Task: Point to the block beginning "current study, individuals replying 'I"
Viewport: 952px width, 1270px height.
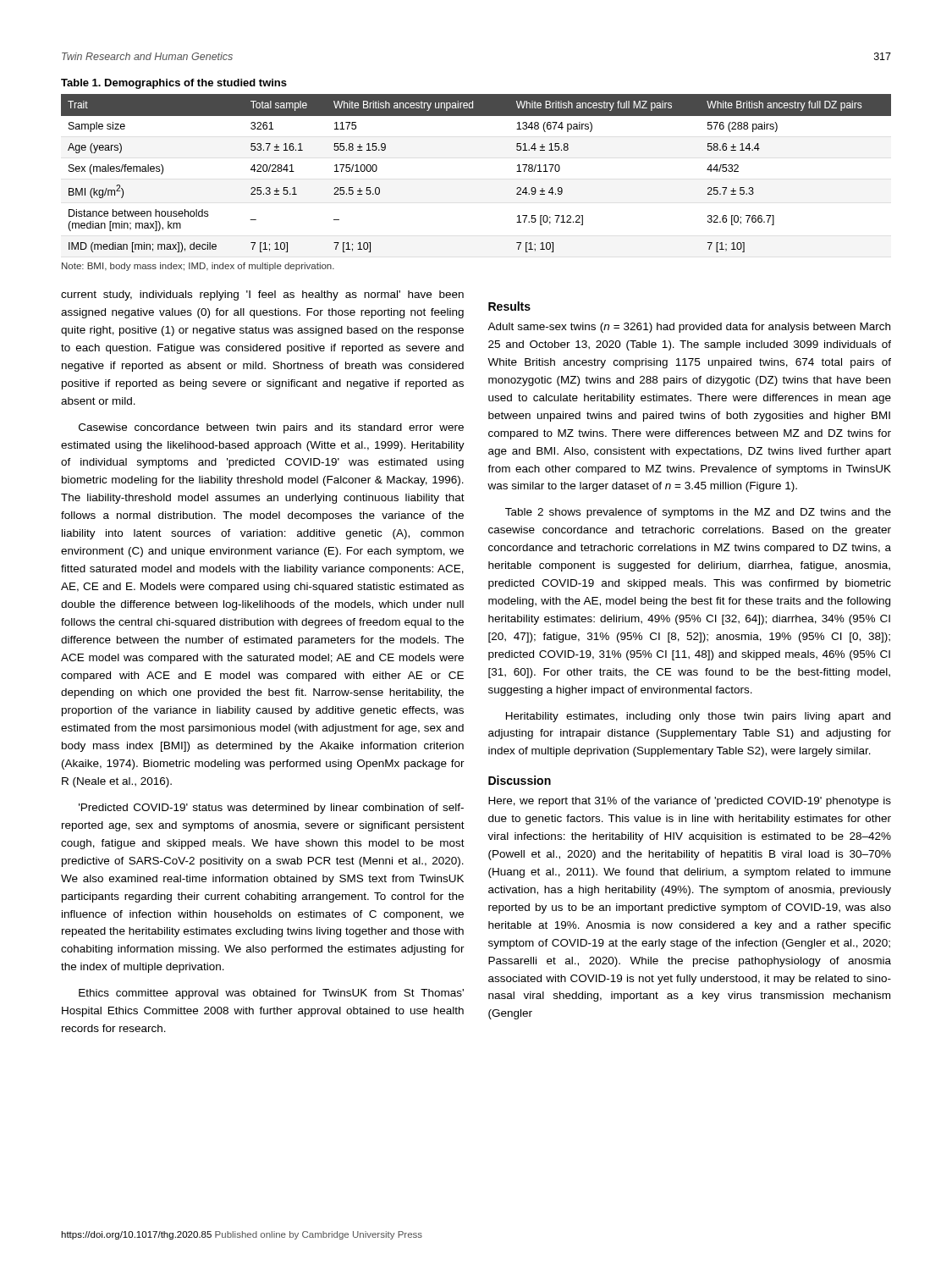Action: [263, 348]
